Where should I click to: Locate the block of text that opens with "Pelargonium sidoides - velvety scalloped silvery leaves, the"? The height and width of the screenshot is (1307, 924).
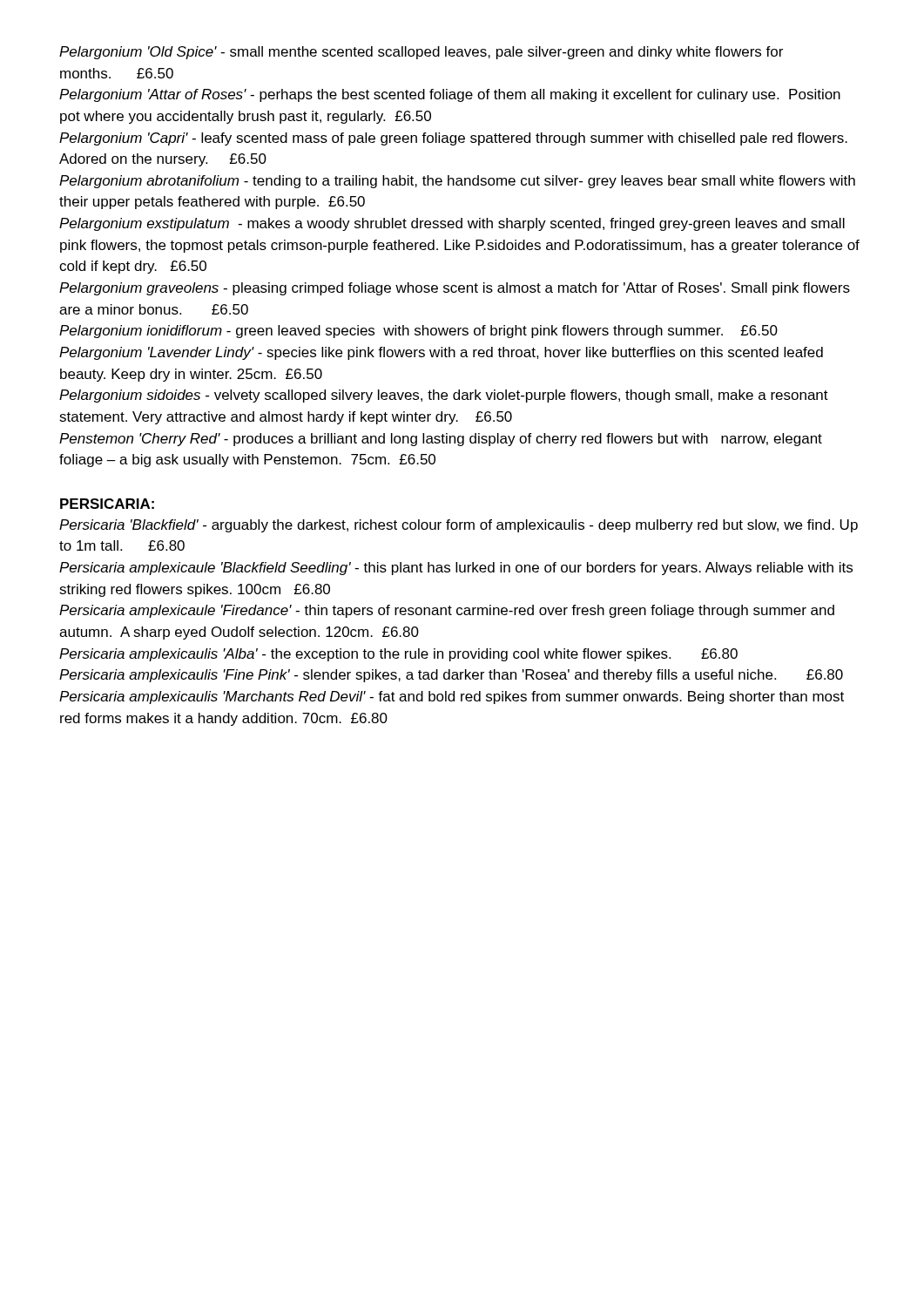pos(444,406)
